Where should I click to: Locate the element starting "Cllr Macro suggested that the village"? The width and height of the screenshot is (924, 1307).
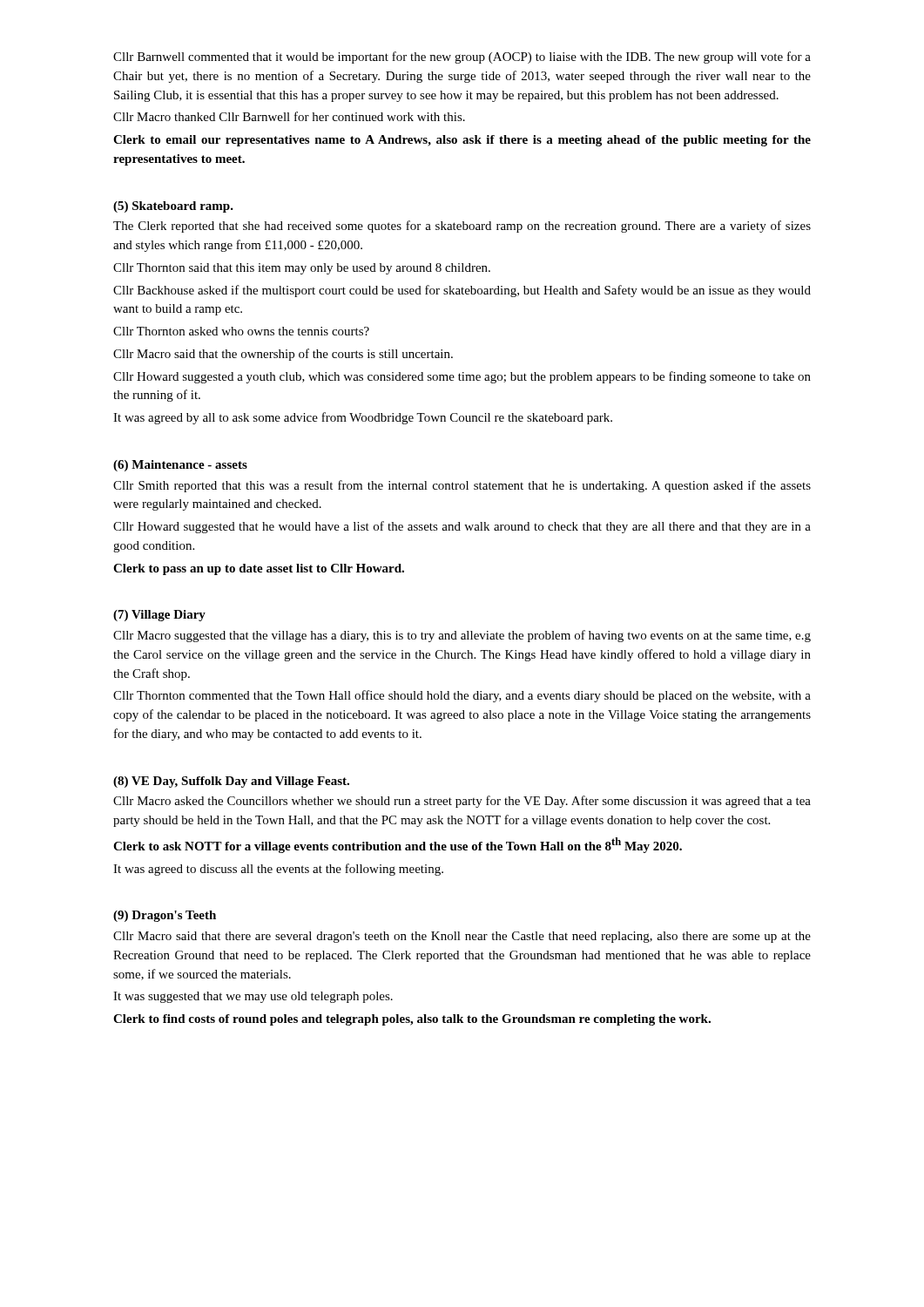click(462, 654)
